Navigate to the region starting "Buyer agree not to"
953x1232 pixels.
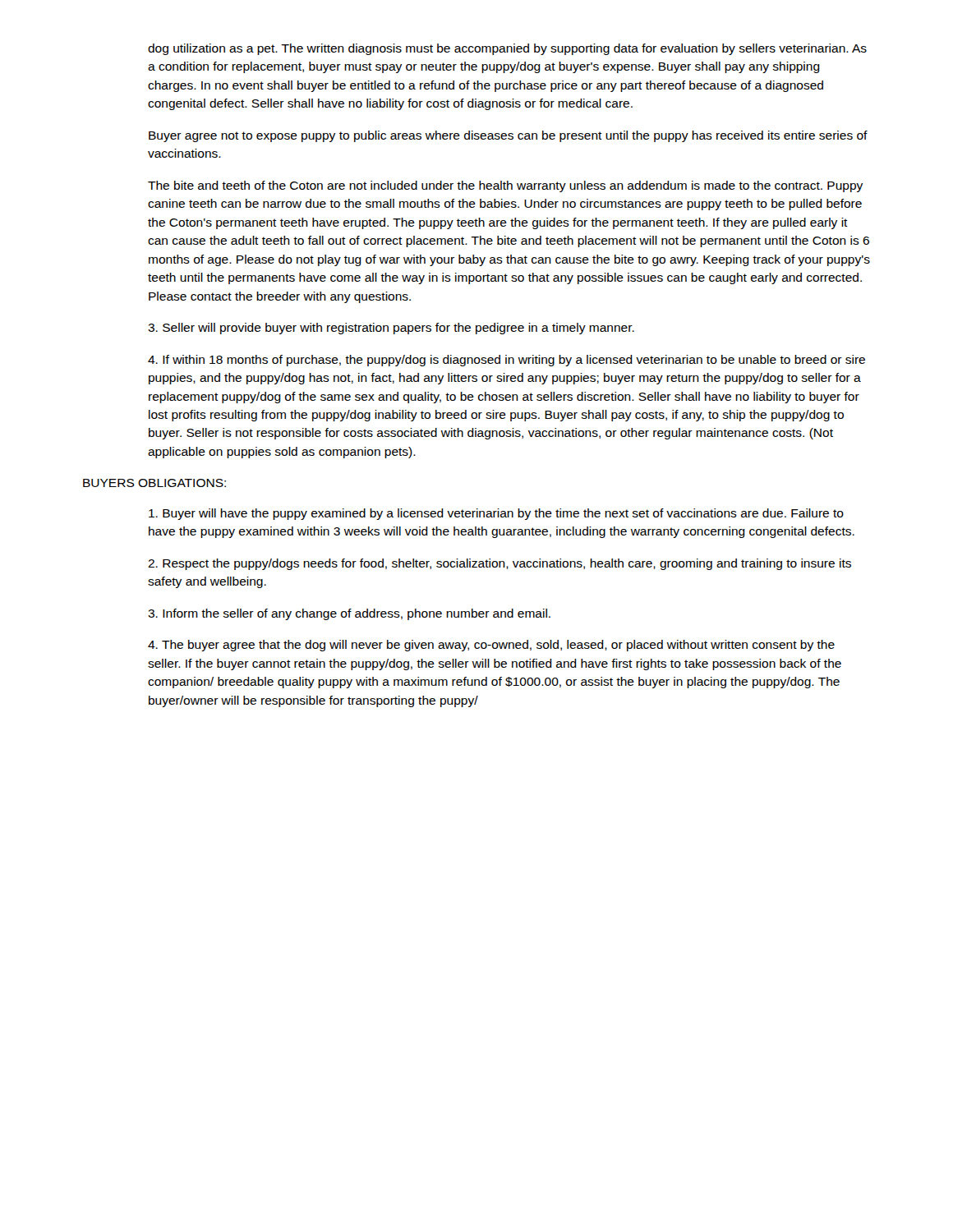pyautogui.click(x=509, y=145)
